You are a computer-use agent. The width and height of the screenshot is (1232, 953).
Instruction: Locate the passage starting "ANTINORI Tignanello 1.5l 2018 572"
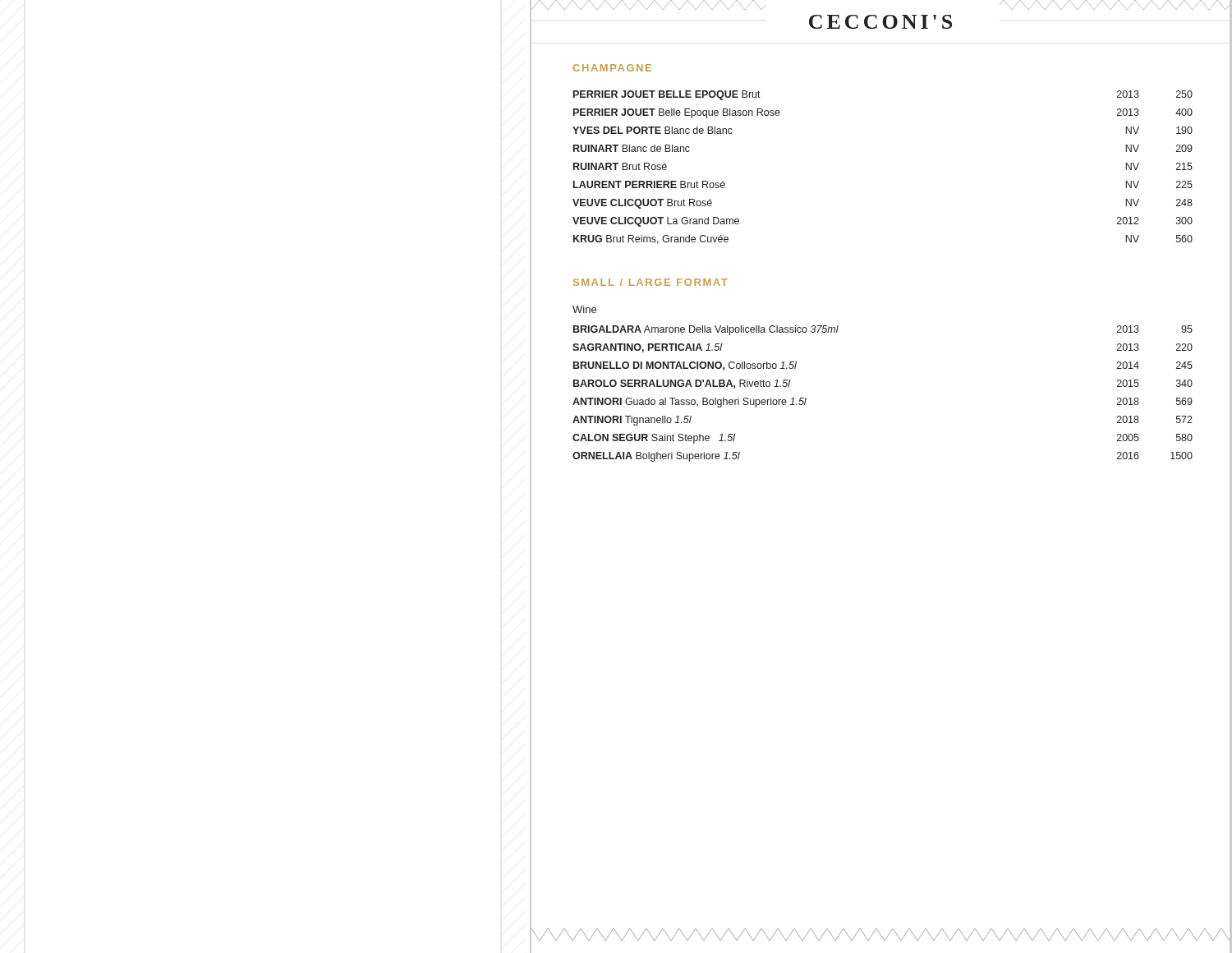(x=628, y=420)
